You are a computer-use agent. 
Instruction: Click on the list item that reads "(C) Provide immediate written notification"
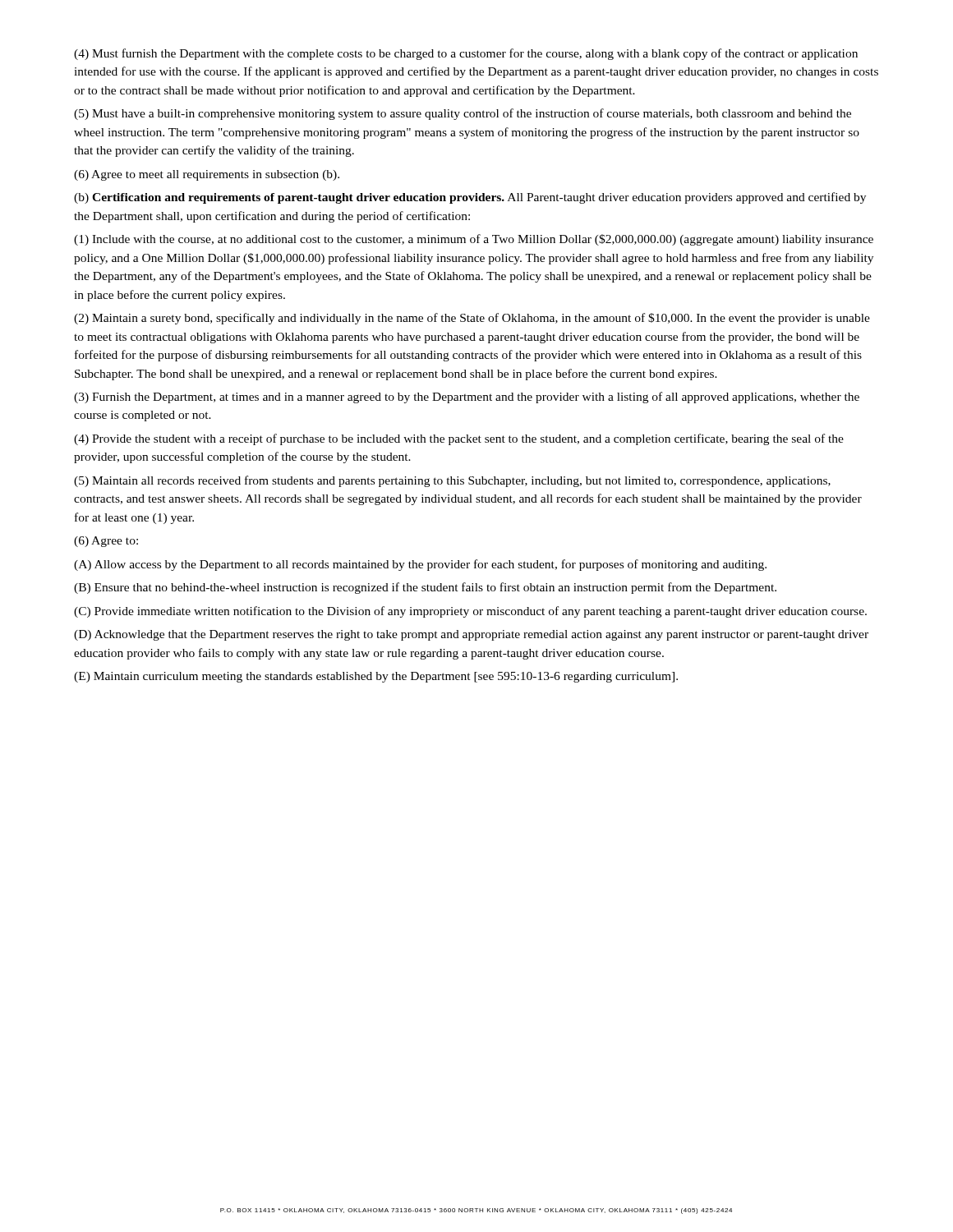[471, 610]
